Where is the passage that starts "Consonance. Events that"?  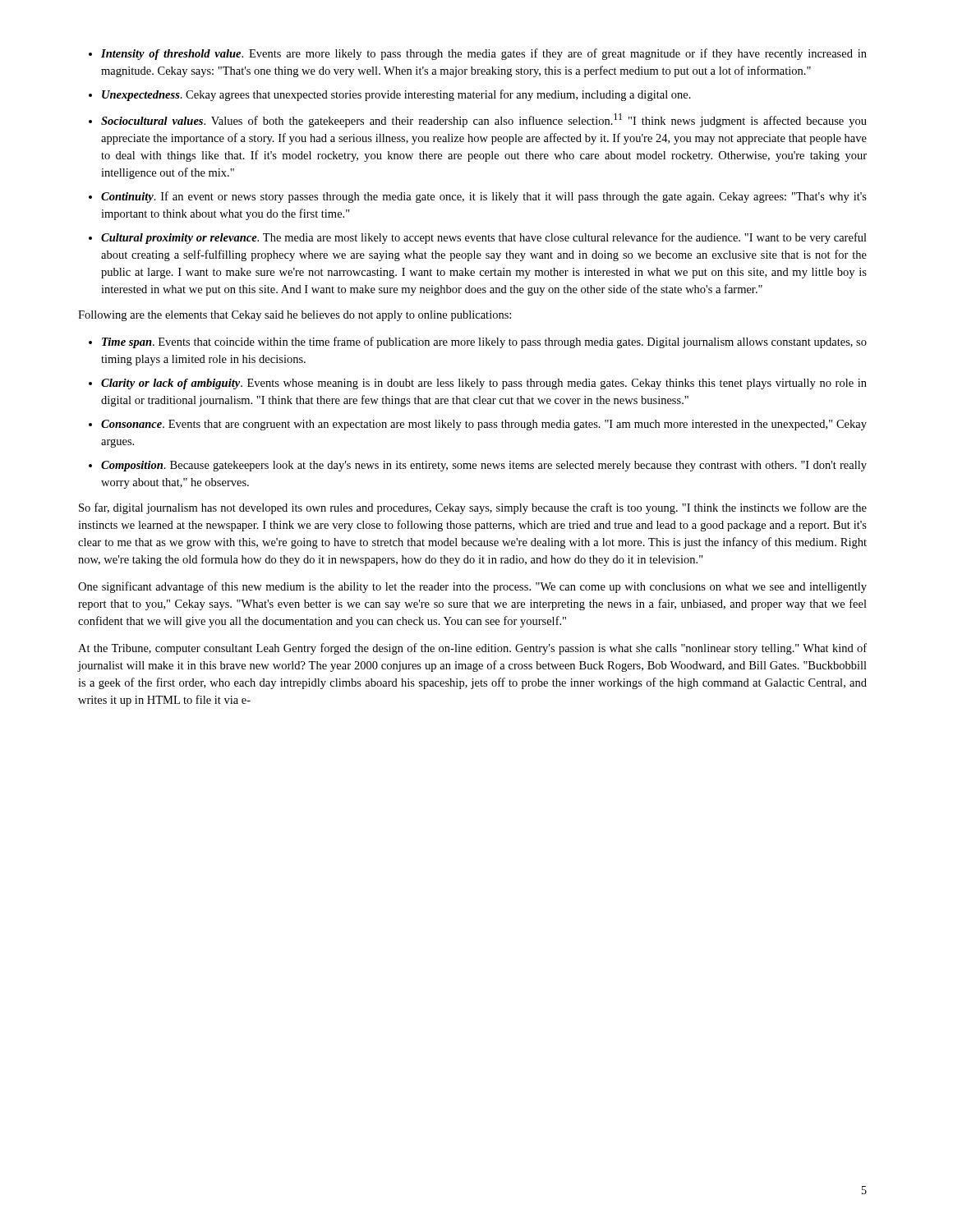(484, 432)
